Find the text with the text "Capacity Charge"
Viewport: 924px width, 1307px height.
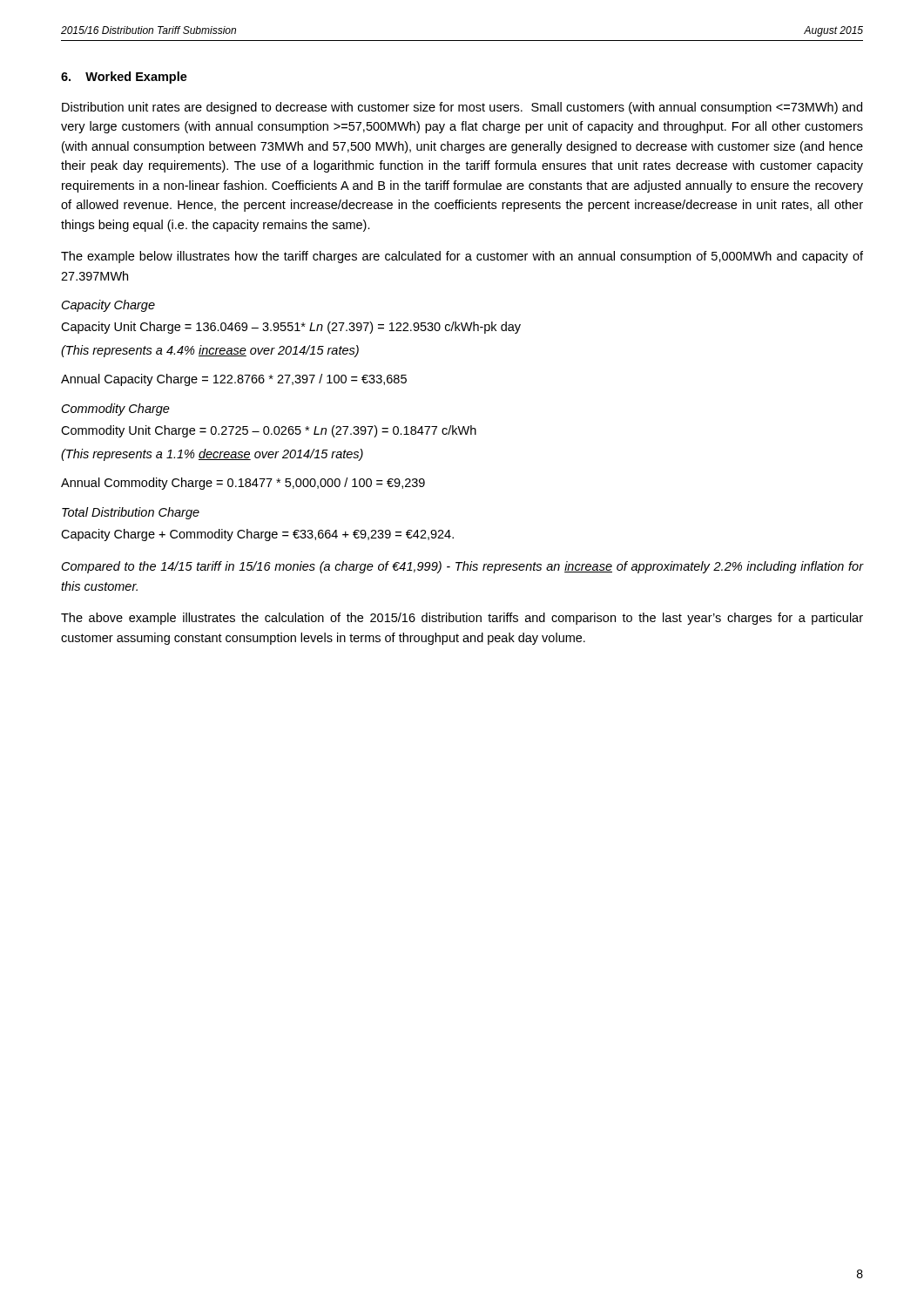pos(108,305)
